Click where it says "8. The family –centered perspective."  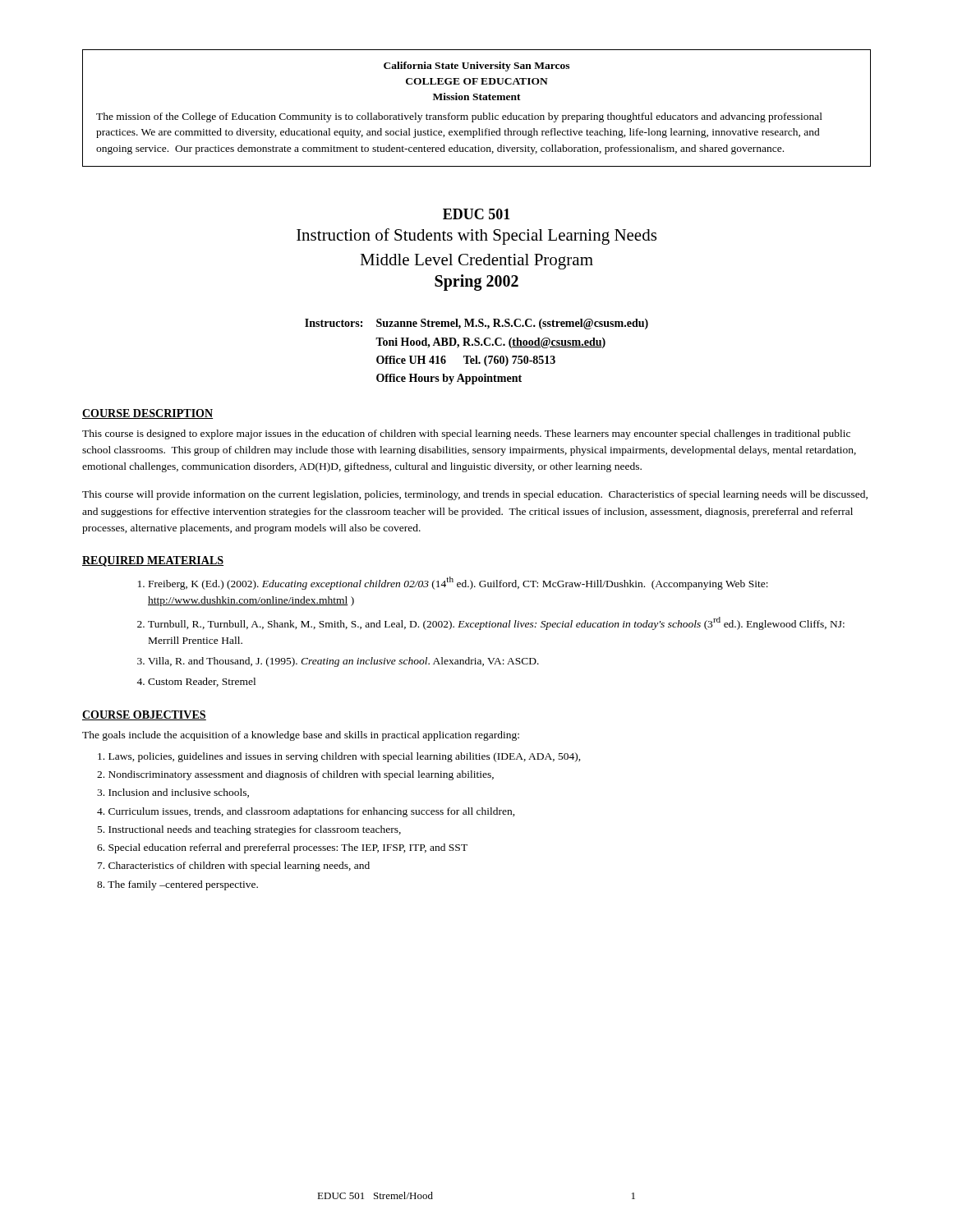coord(178,884)
